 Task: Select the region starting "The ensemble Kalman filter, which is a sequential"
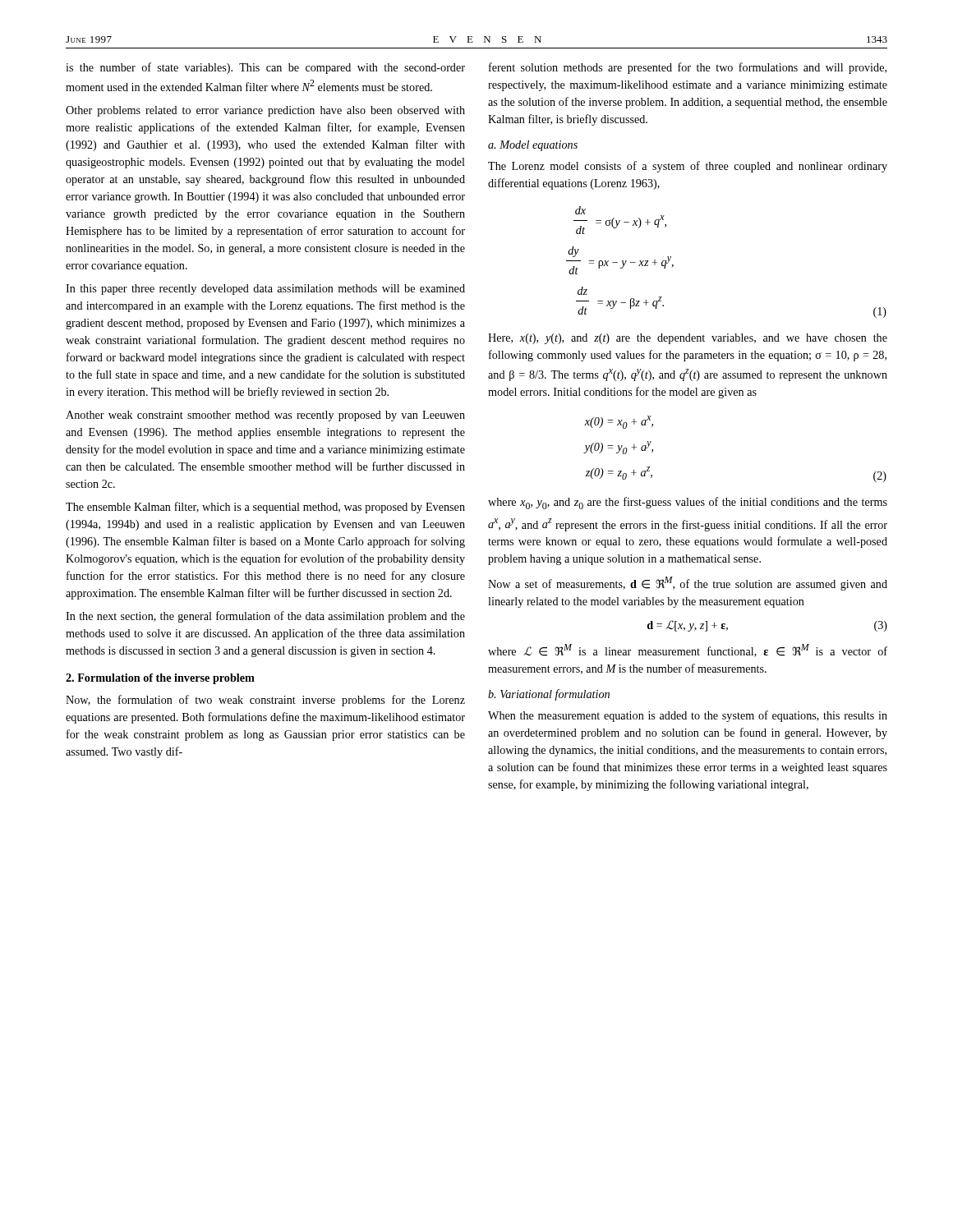tap(265, 550)
